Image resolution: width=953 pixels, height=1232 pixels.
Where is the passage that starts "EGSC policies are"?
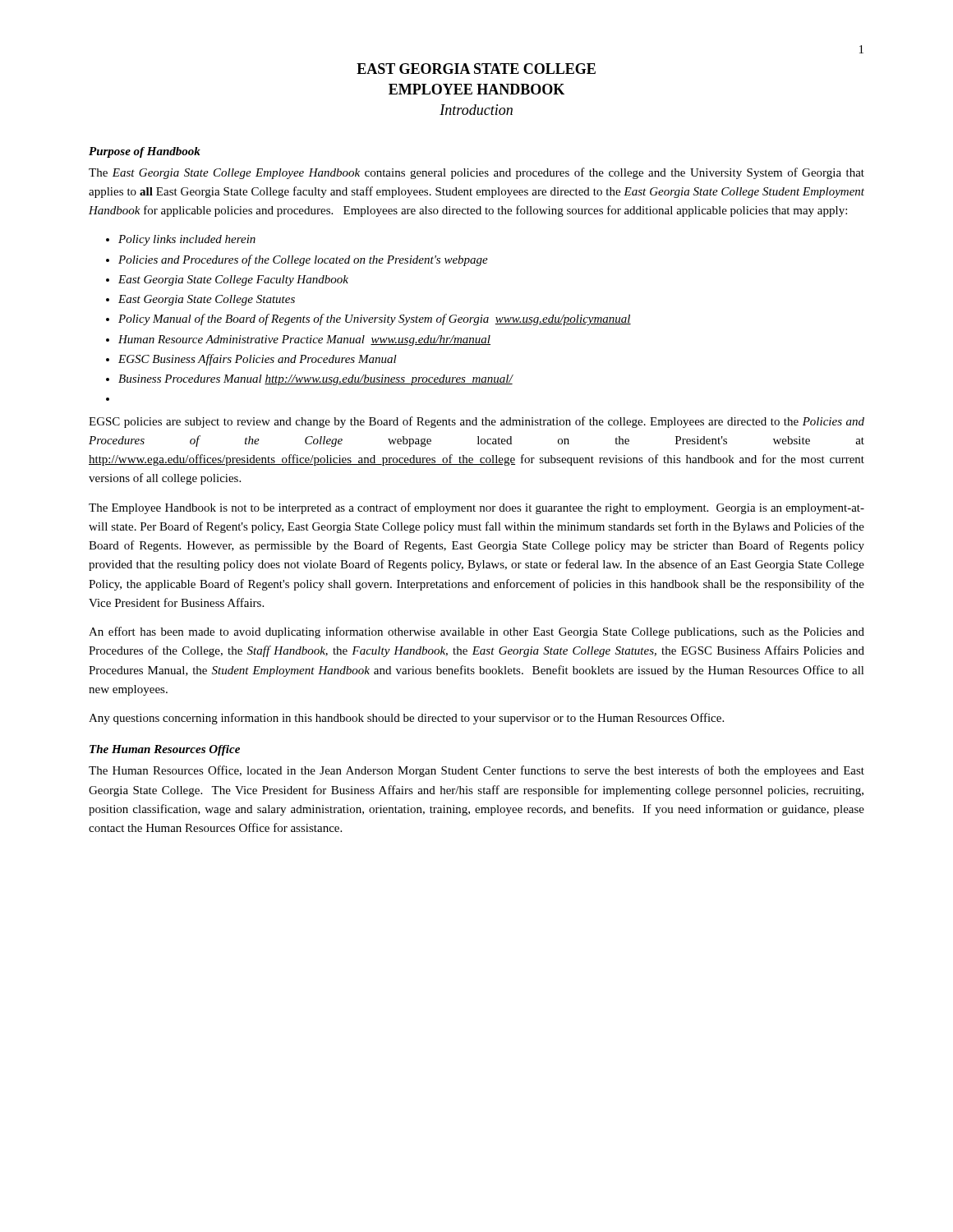click(476, 450)
